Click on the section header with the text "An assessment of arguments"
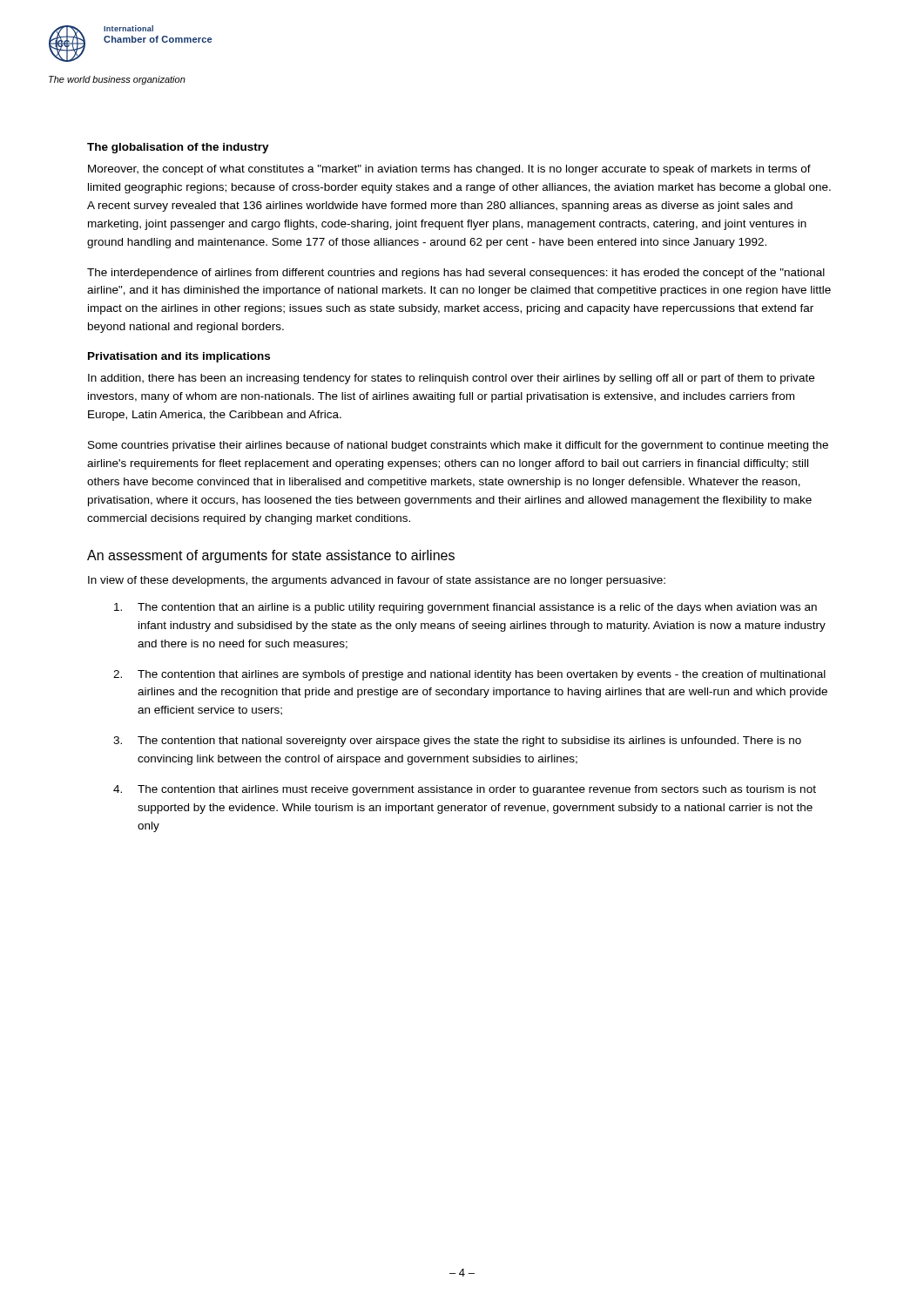 (271, 556)
